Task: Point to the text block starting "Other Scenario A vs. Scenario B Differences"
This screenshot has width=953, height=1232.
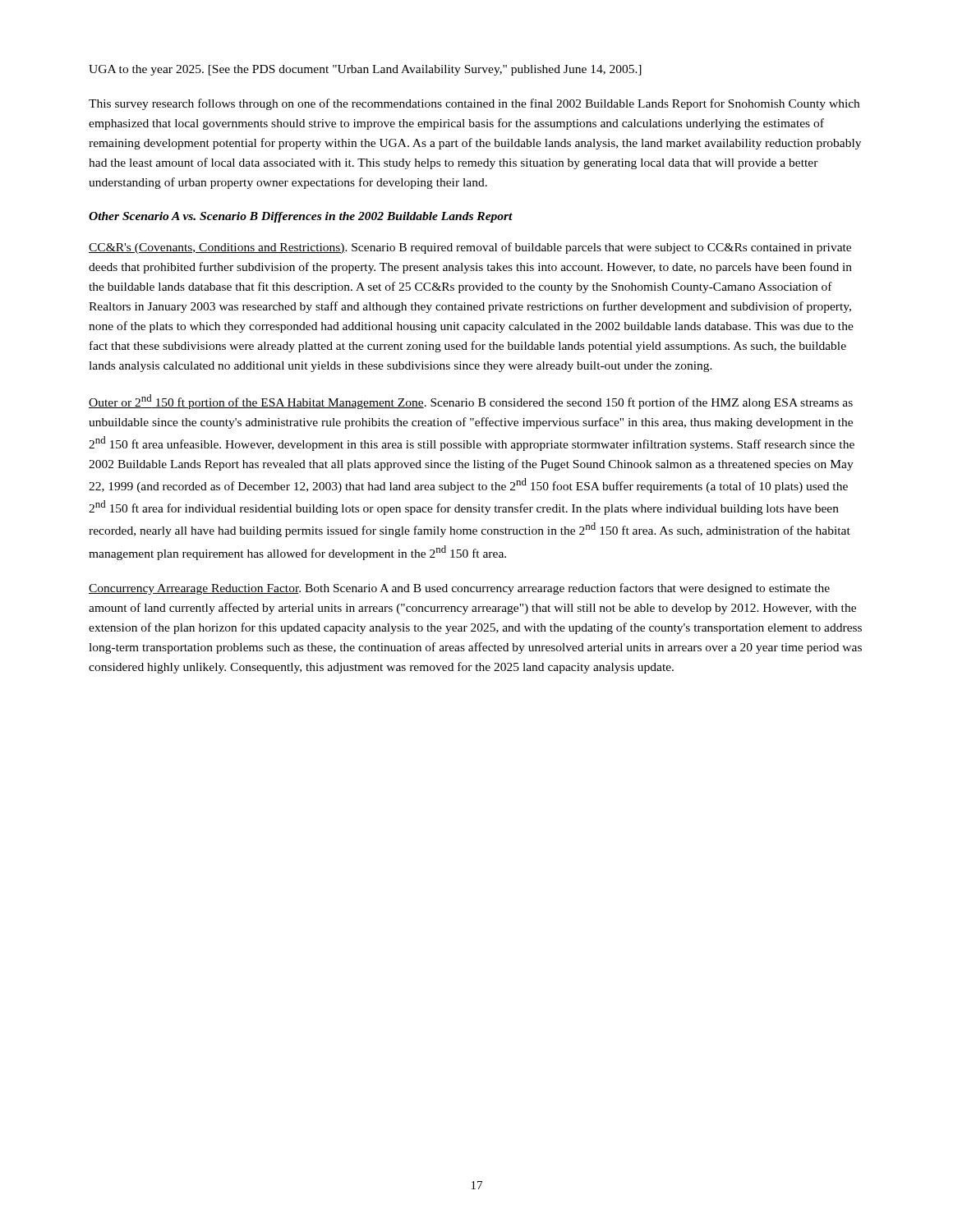Action: 300,216
